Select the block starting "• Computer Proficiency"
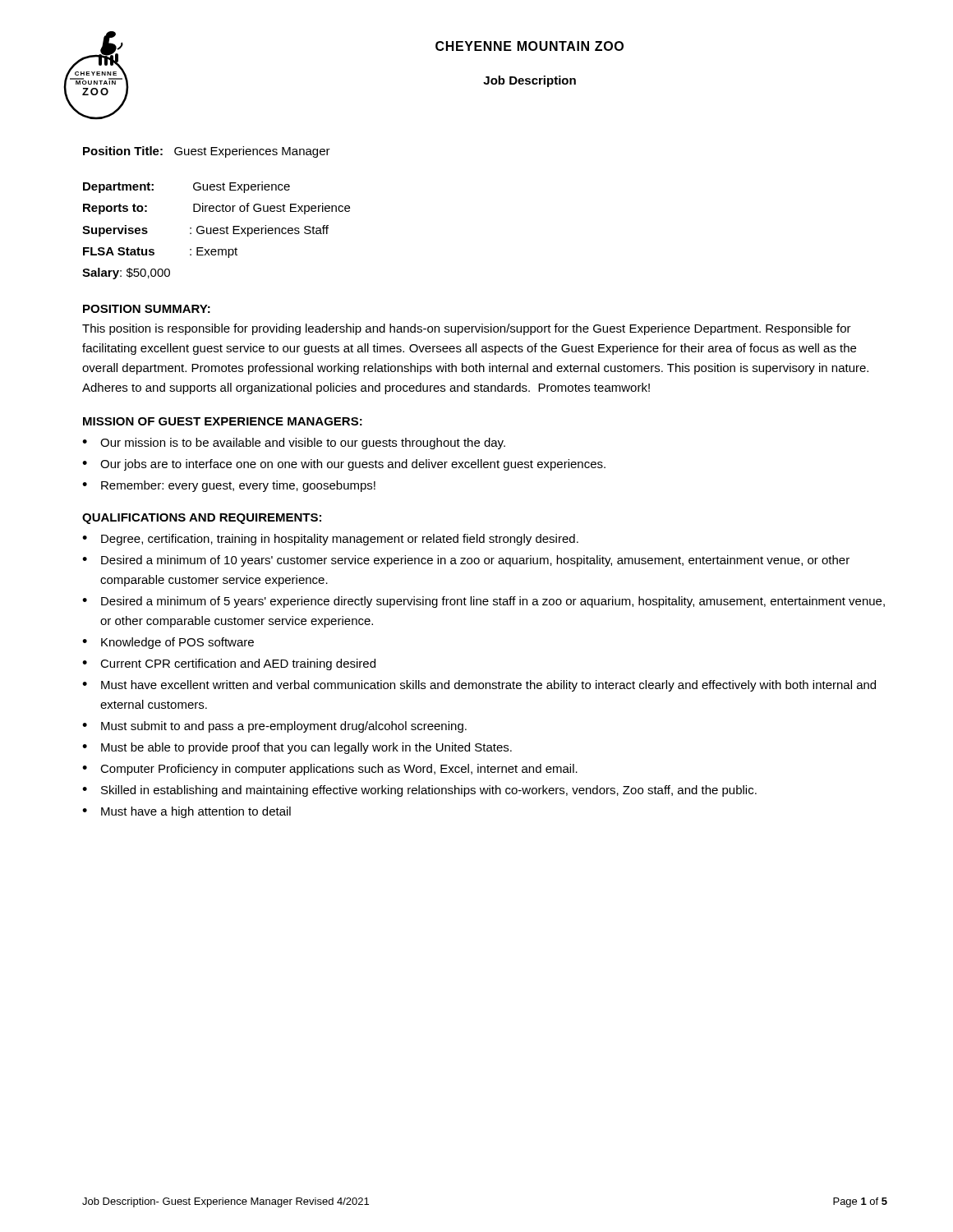Image resolution: width=953 pixels, height=1232 pixels. pos(330,769)
